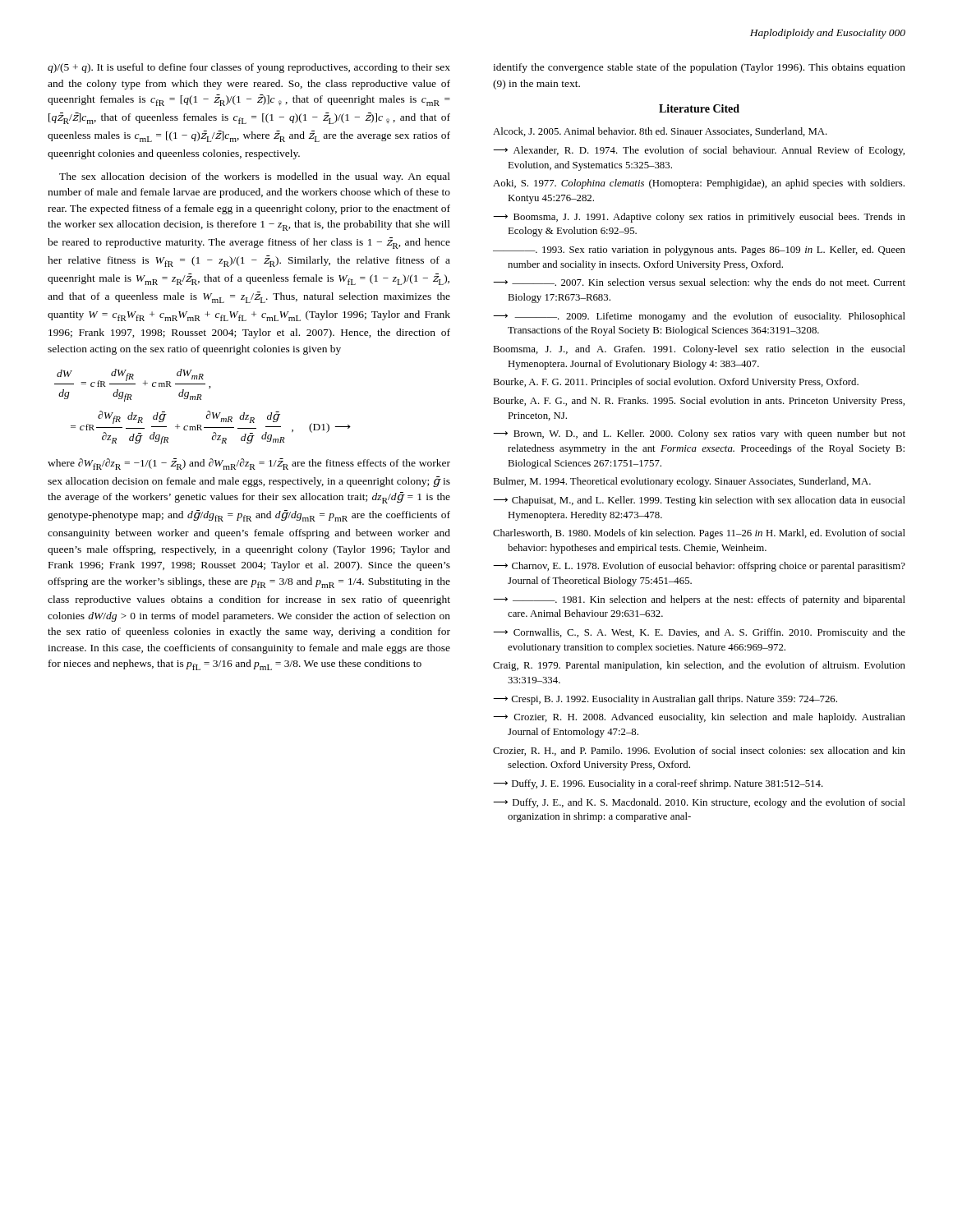Select the text block starting "⟶ Cornwallis, C., S. A."
This screenshot has height=1232, width=953.
pos(699,640)
